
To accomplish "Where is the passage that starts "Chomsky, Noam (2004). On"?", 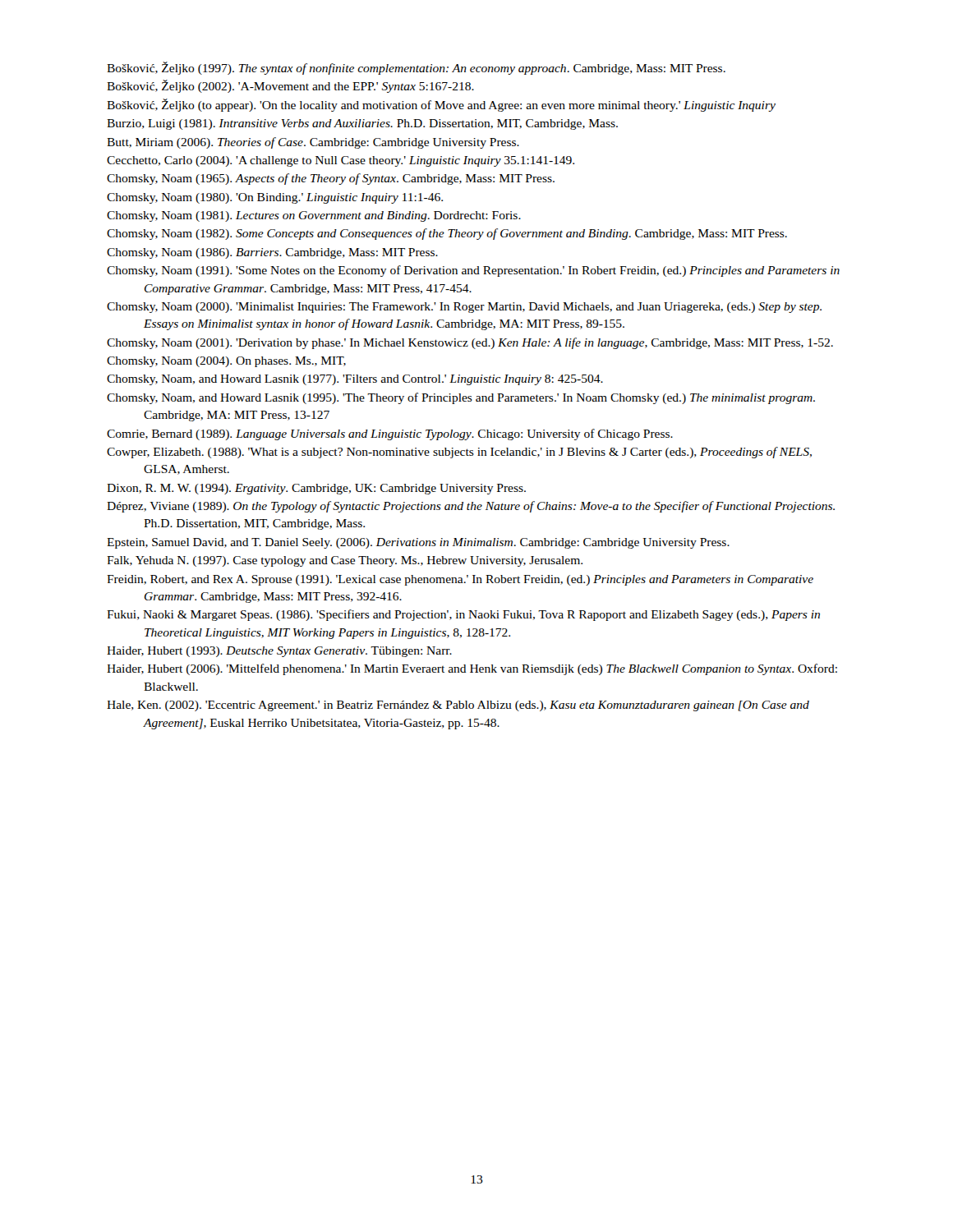I will point(227,360).
